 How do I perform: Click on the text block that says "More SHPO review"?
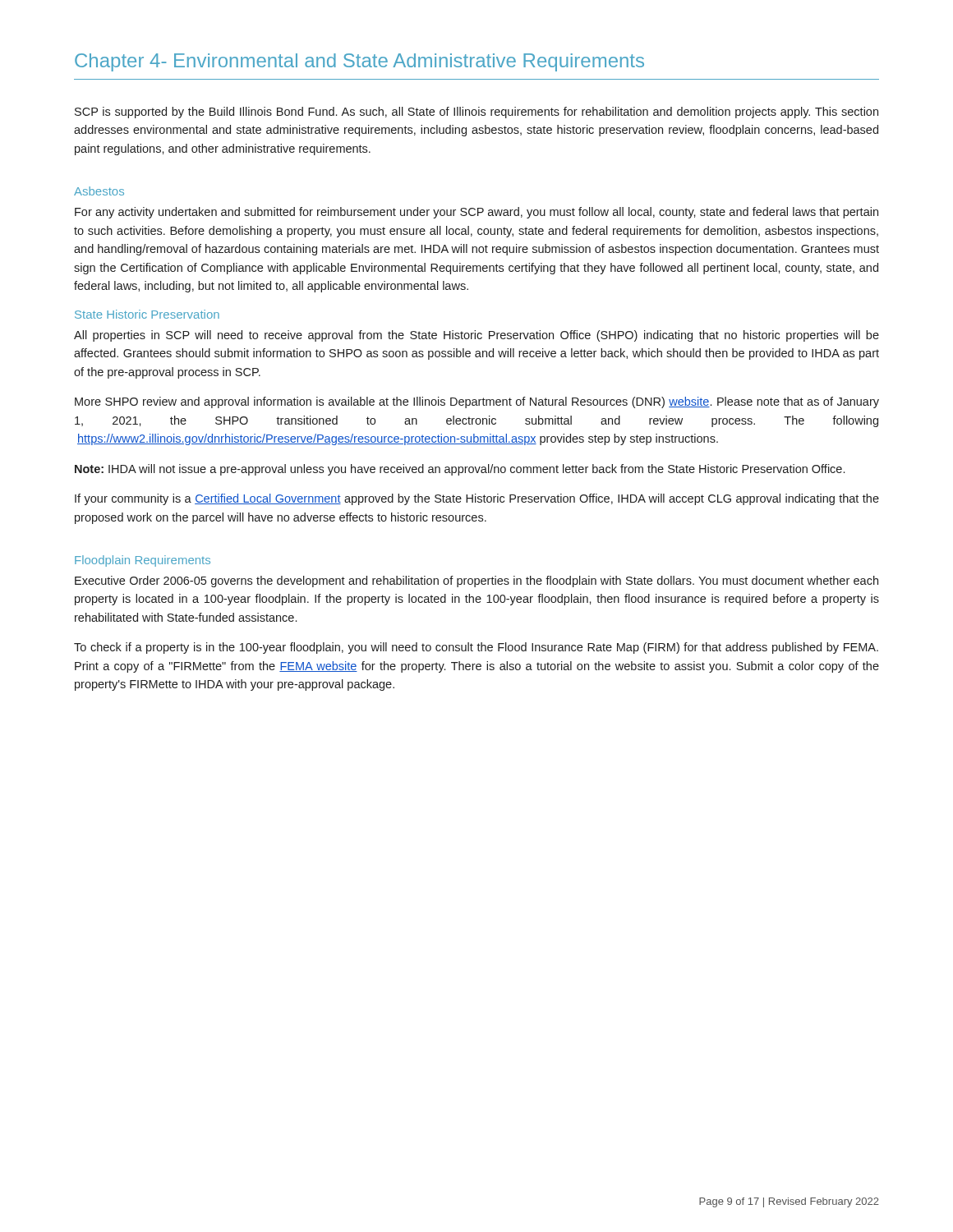(476, 420)
